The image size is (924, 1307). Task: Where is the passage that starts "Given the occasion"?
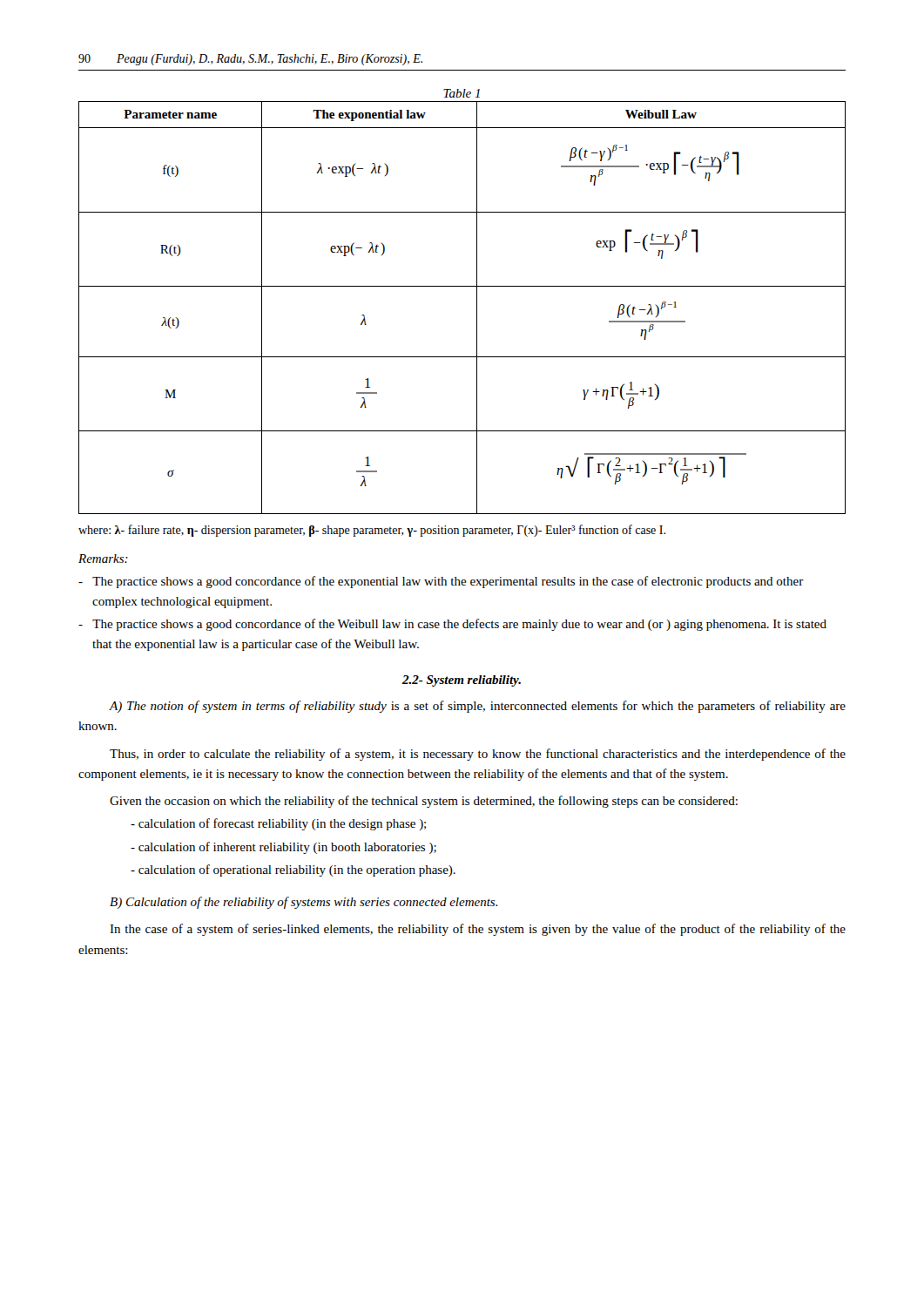point(424,801)
